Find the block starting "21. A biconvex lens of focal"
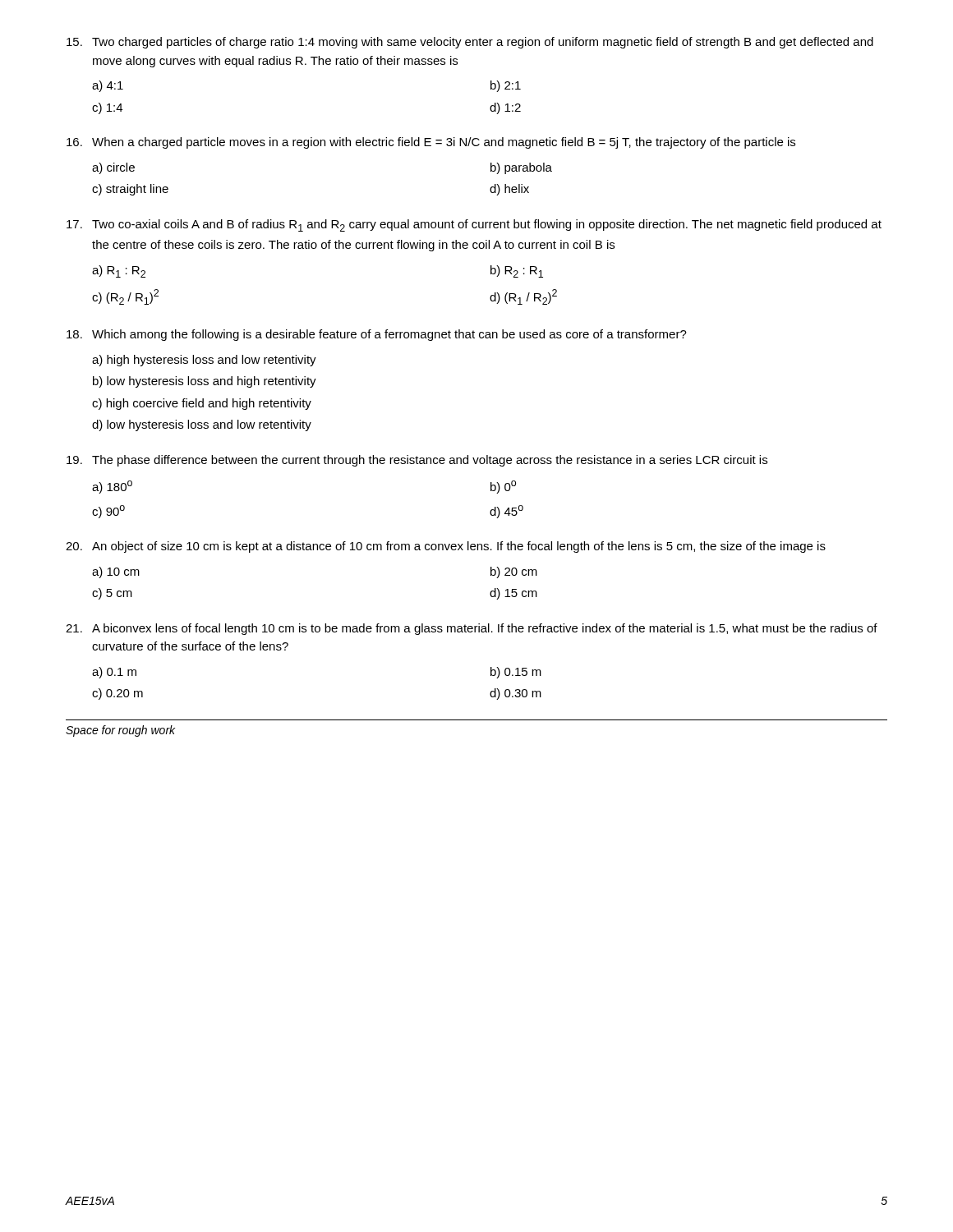 (x=472, y=629)
